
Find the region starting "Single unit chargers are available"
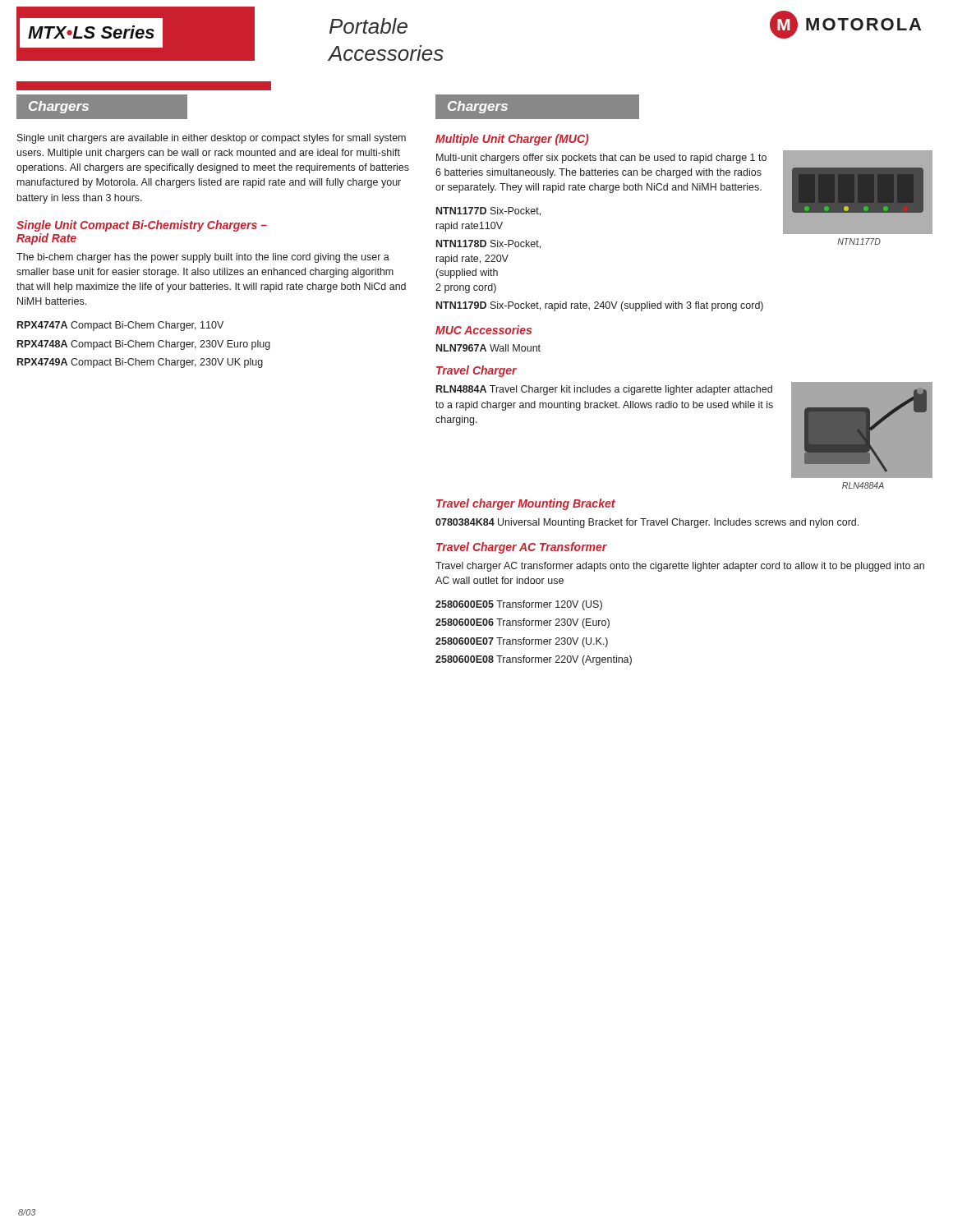click(x=213, y=168)
